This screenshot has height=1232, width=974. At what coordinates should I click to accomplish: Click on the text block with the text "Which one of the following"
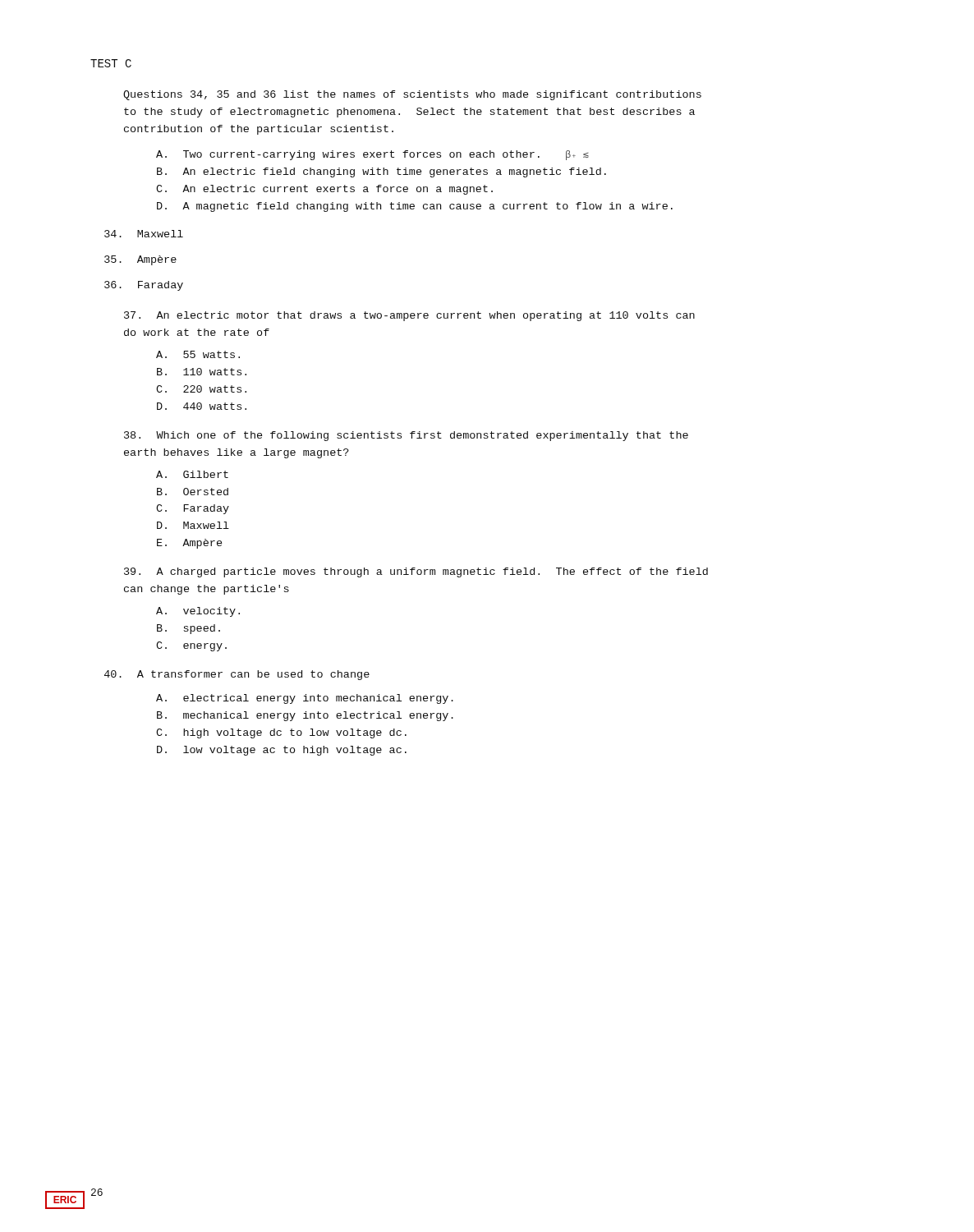(406, 444)
